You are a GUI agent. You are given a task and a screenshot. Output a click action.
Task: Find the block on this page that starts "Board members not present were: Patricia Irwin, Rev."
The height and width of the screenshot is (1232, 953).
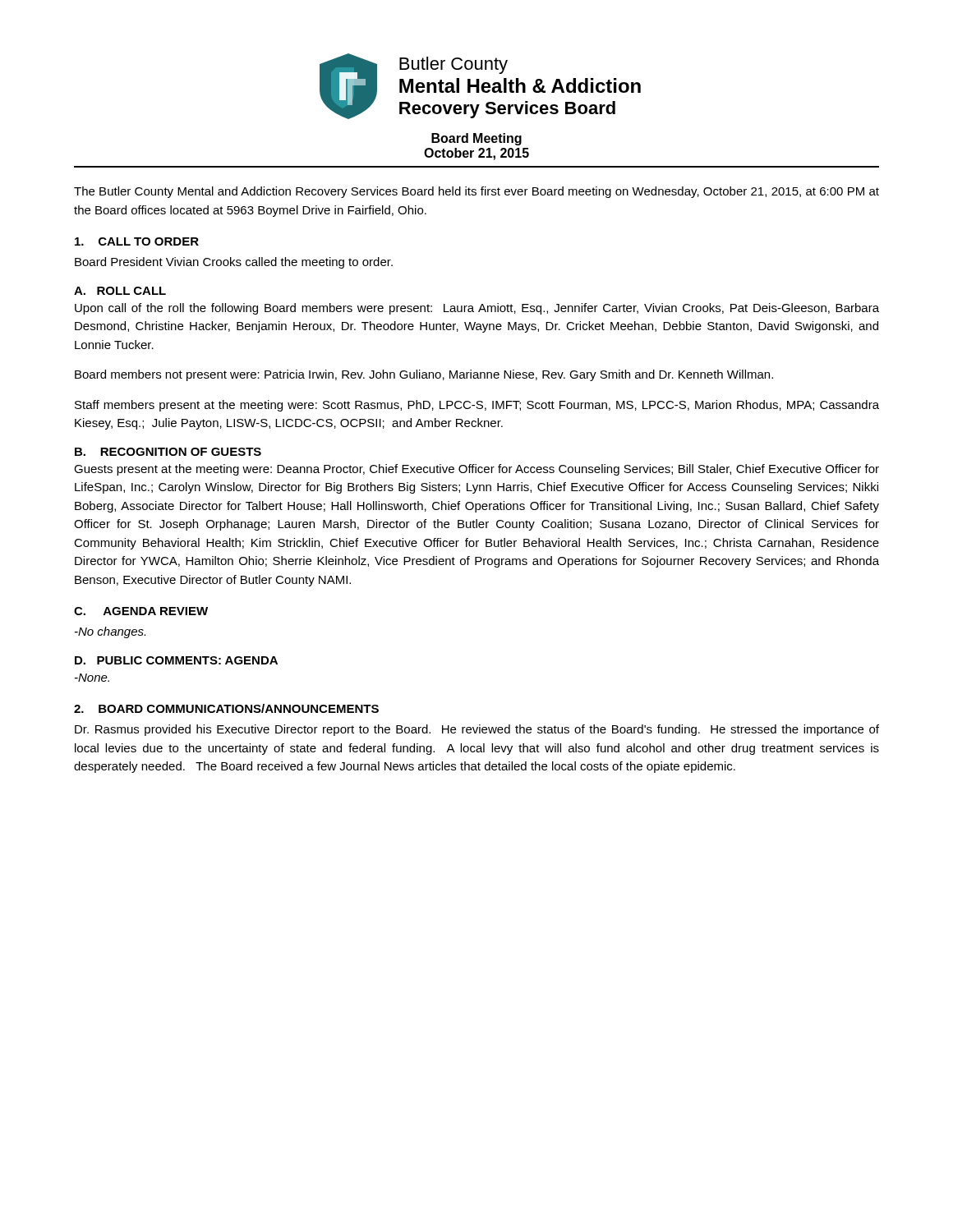pos(424,374)
